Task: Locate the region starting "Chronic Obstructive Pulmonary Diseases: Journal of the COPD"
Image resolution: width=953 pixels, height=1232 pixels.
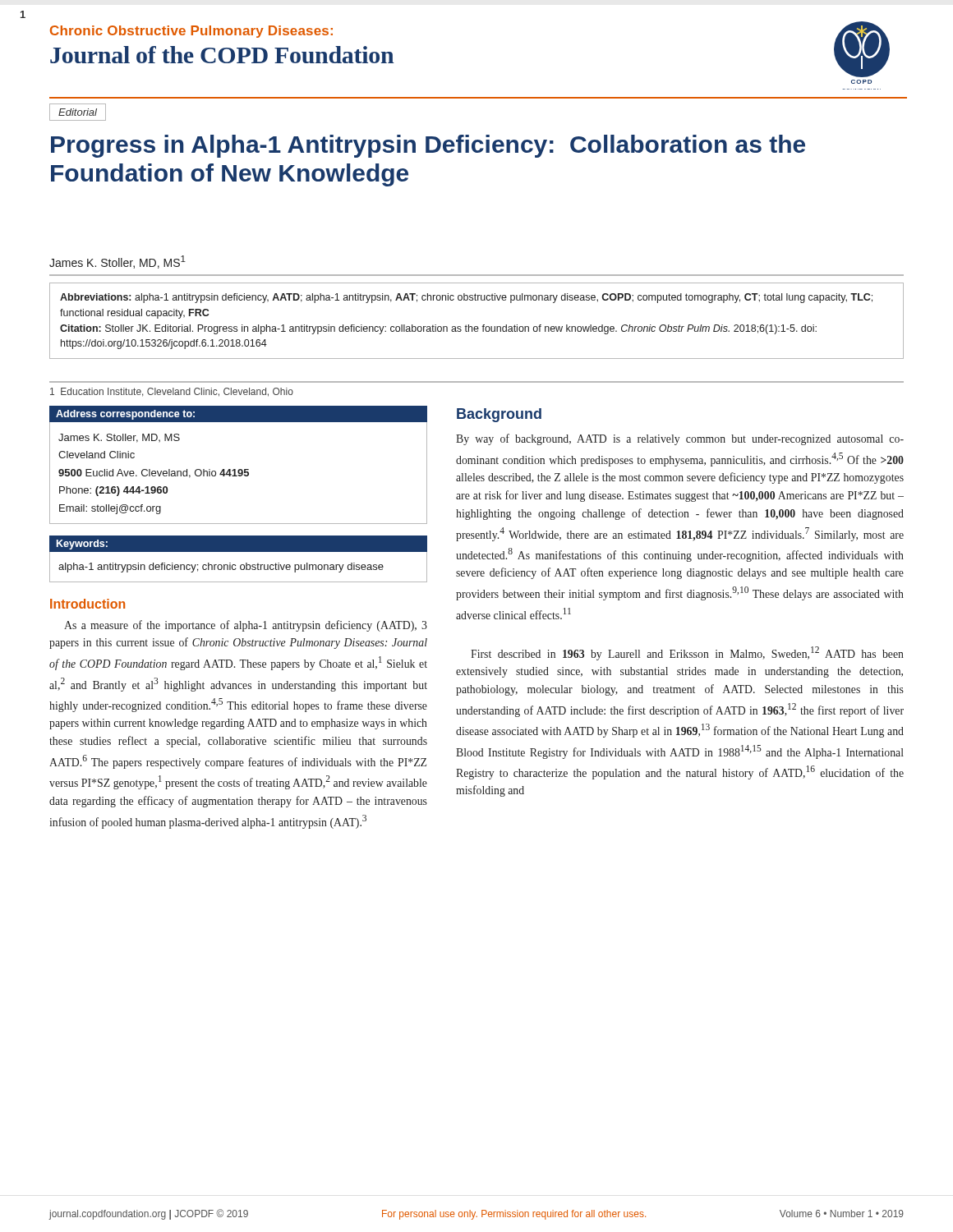Action: (x=361, y=46)
